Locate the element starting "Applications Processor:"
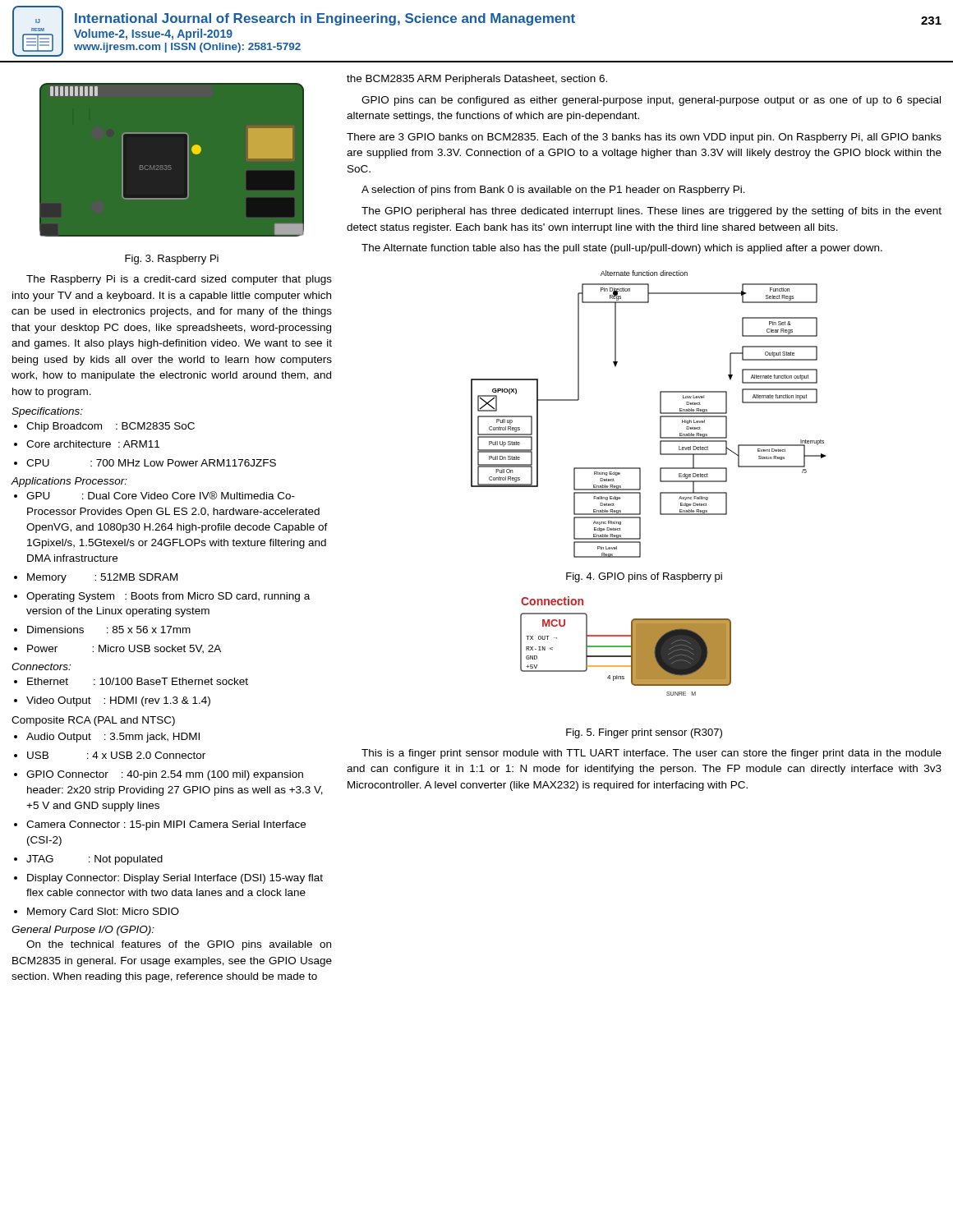Viewport: 953px width, 1232px height. click(x=69, y=481)
